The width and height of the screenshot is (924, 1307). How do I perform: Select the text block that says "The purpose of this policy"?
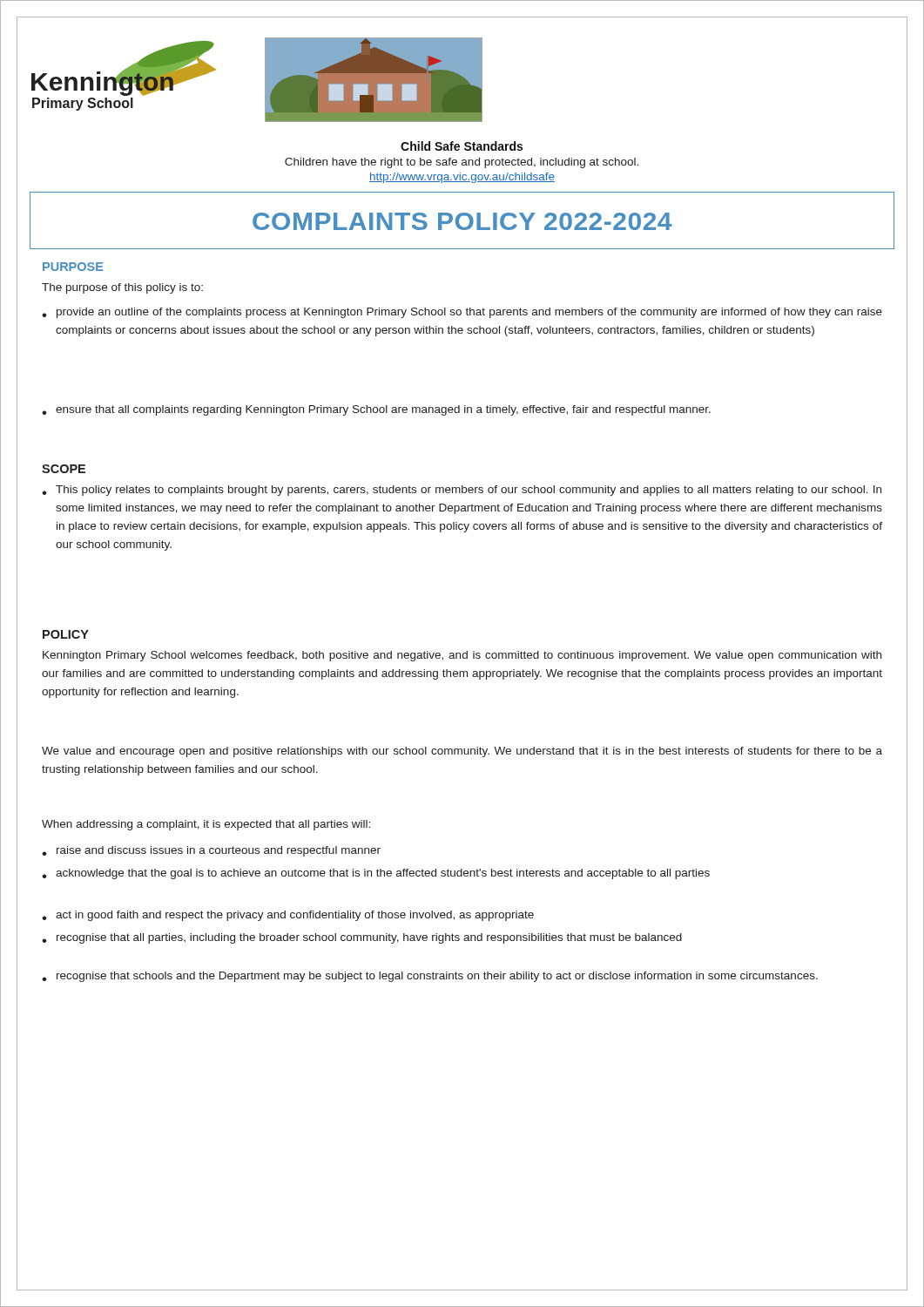pos(123,287)
